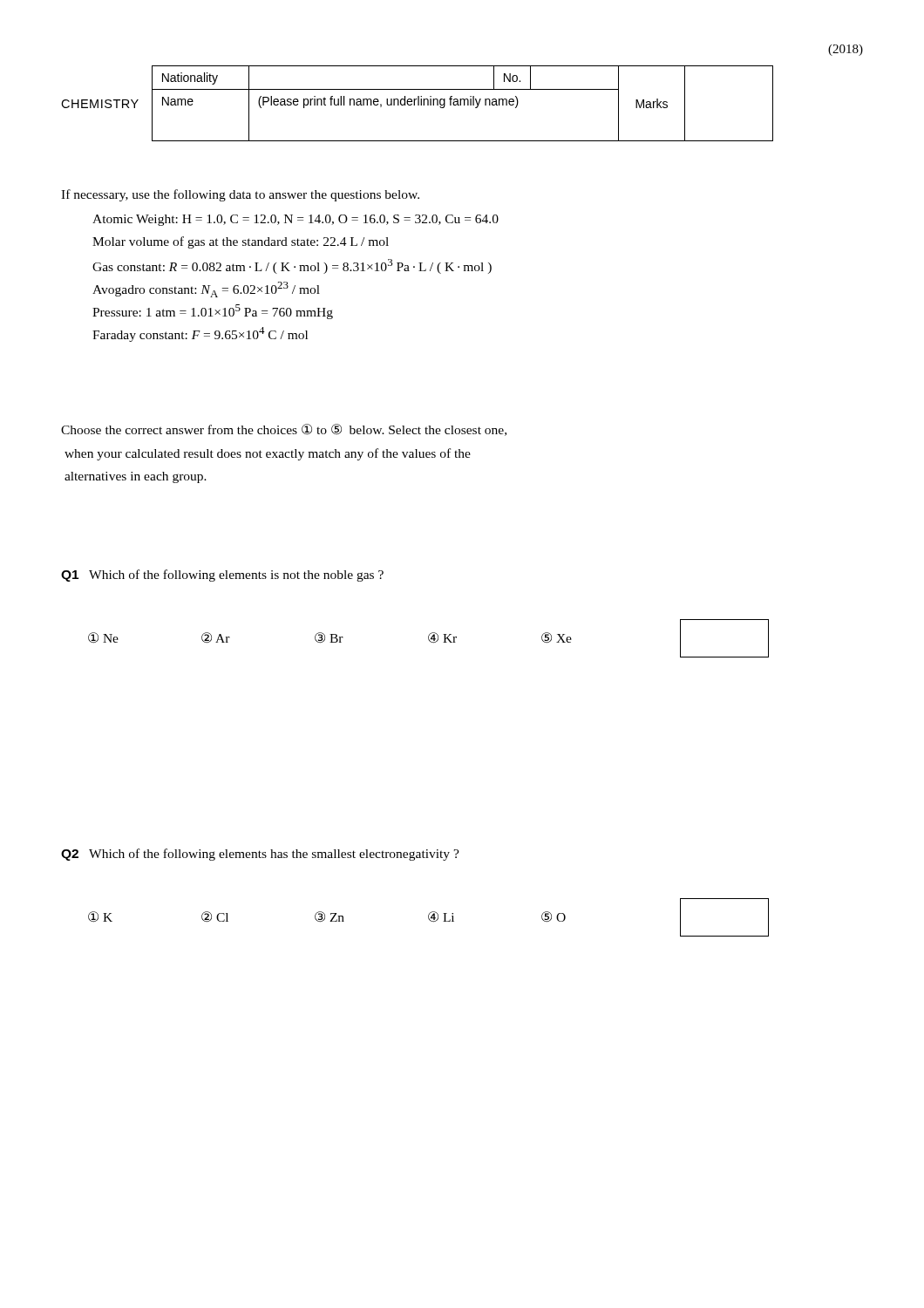Locate the block of text that opens with "Faraday constant: F = 9.65×104 C /"
This screenshot has width=924, height=1308.
(x=200, y=333)
